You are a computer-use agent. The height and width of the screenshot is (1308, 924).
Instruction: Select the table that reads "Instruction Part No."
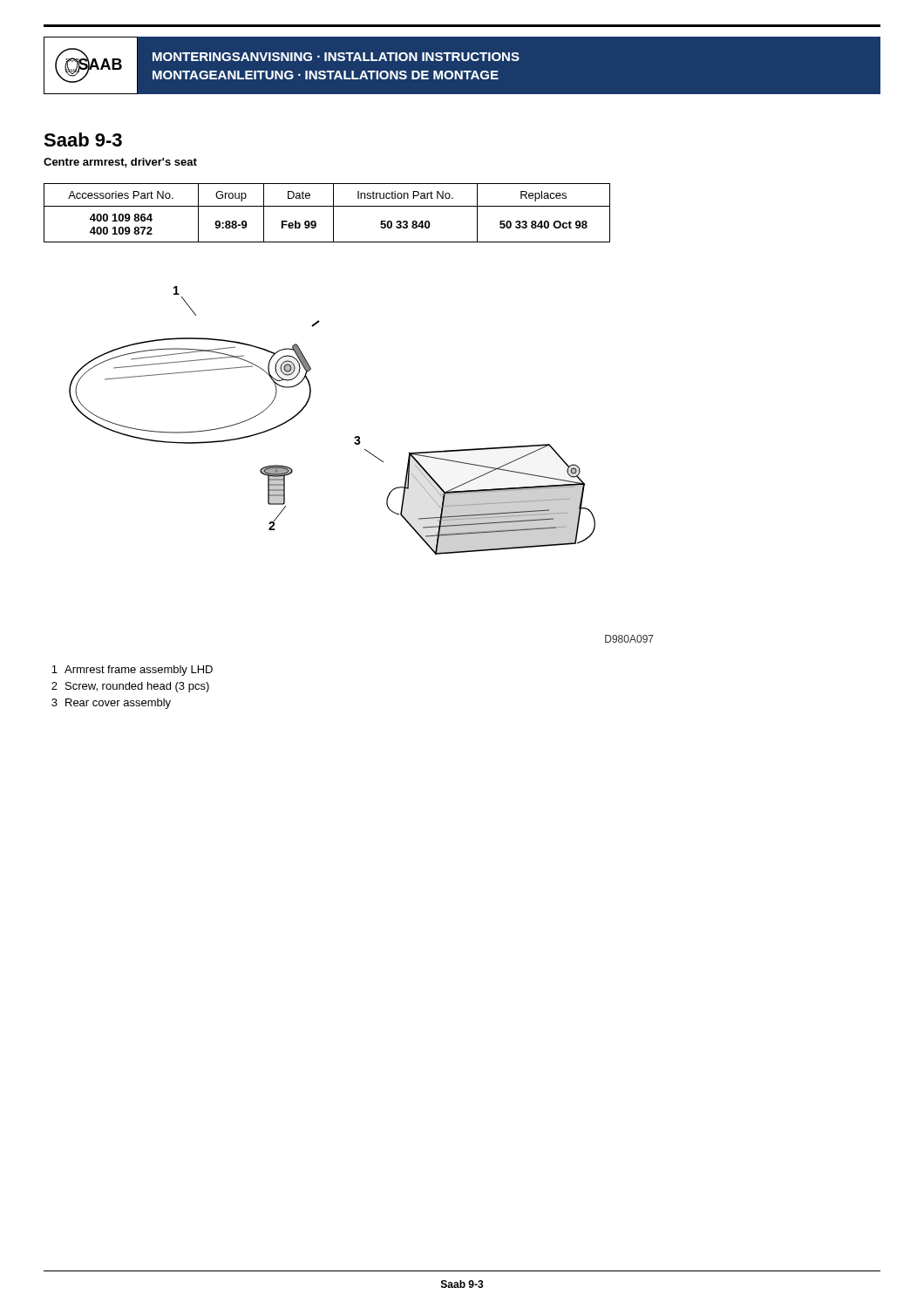(327, 213)
